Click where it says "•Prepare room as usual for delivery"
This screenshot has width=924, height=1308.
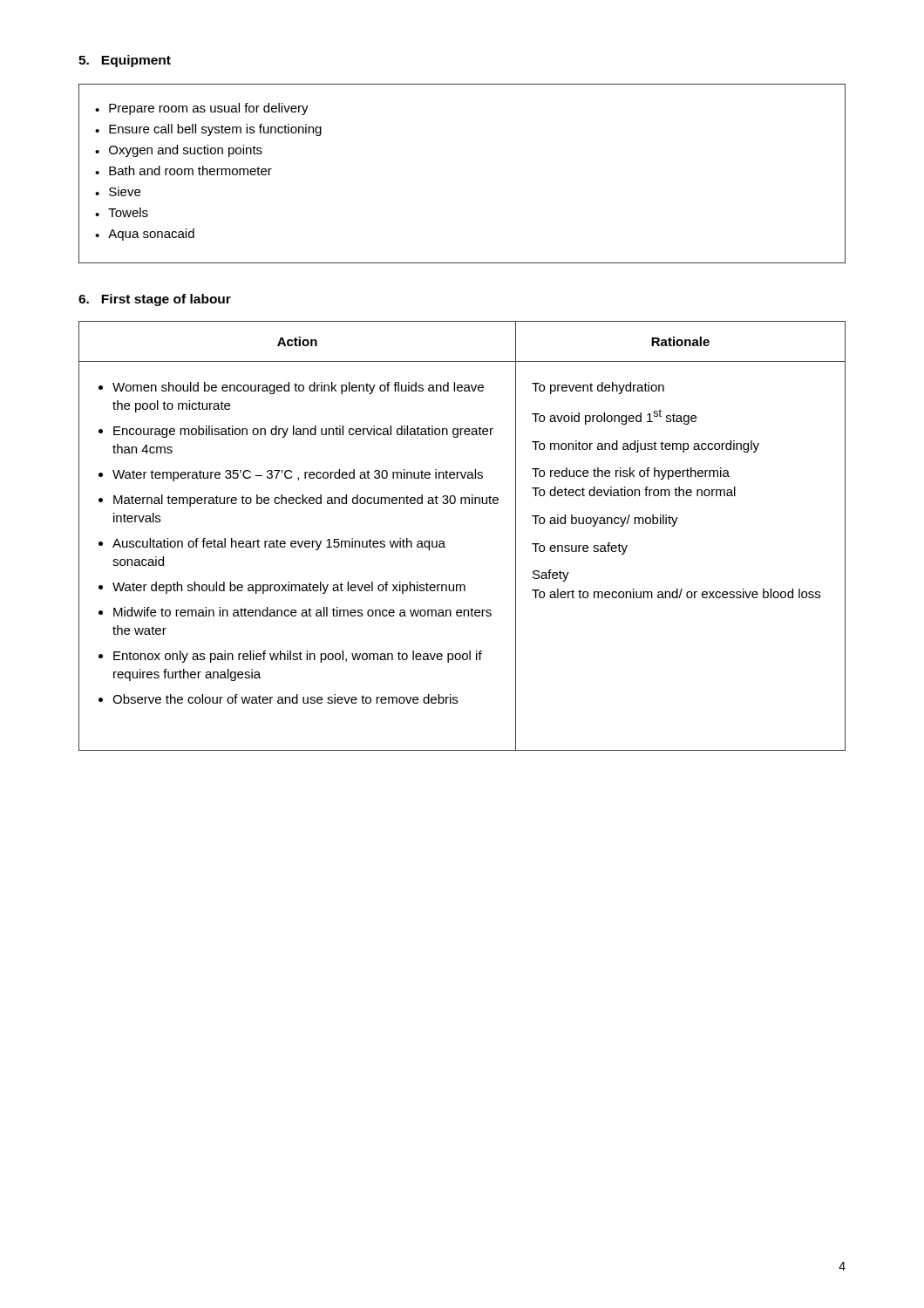pyautogui.click(x=202, y=109)
